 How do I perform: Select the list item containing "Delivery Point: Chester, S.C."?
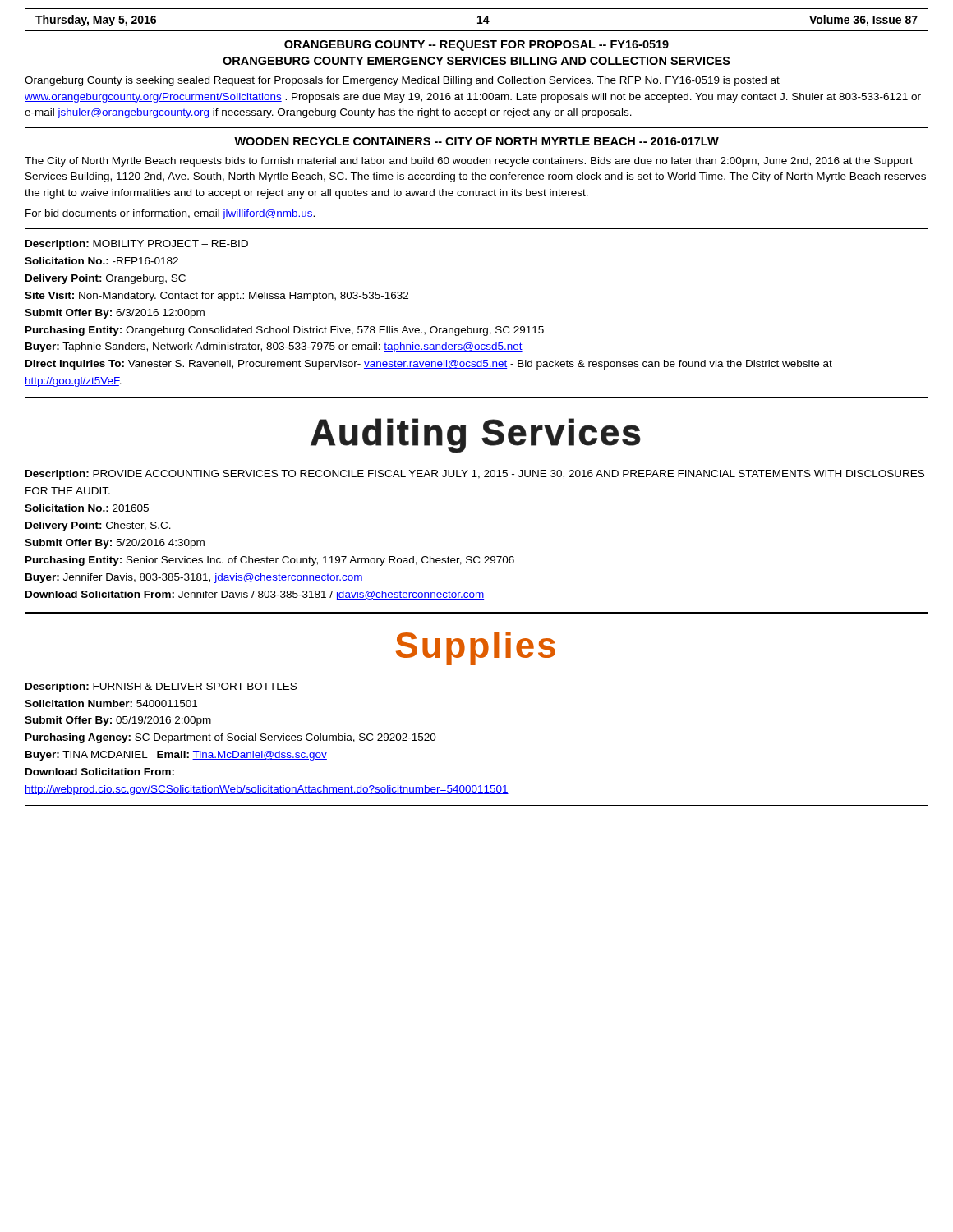point(98,525)
